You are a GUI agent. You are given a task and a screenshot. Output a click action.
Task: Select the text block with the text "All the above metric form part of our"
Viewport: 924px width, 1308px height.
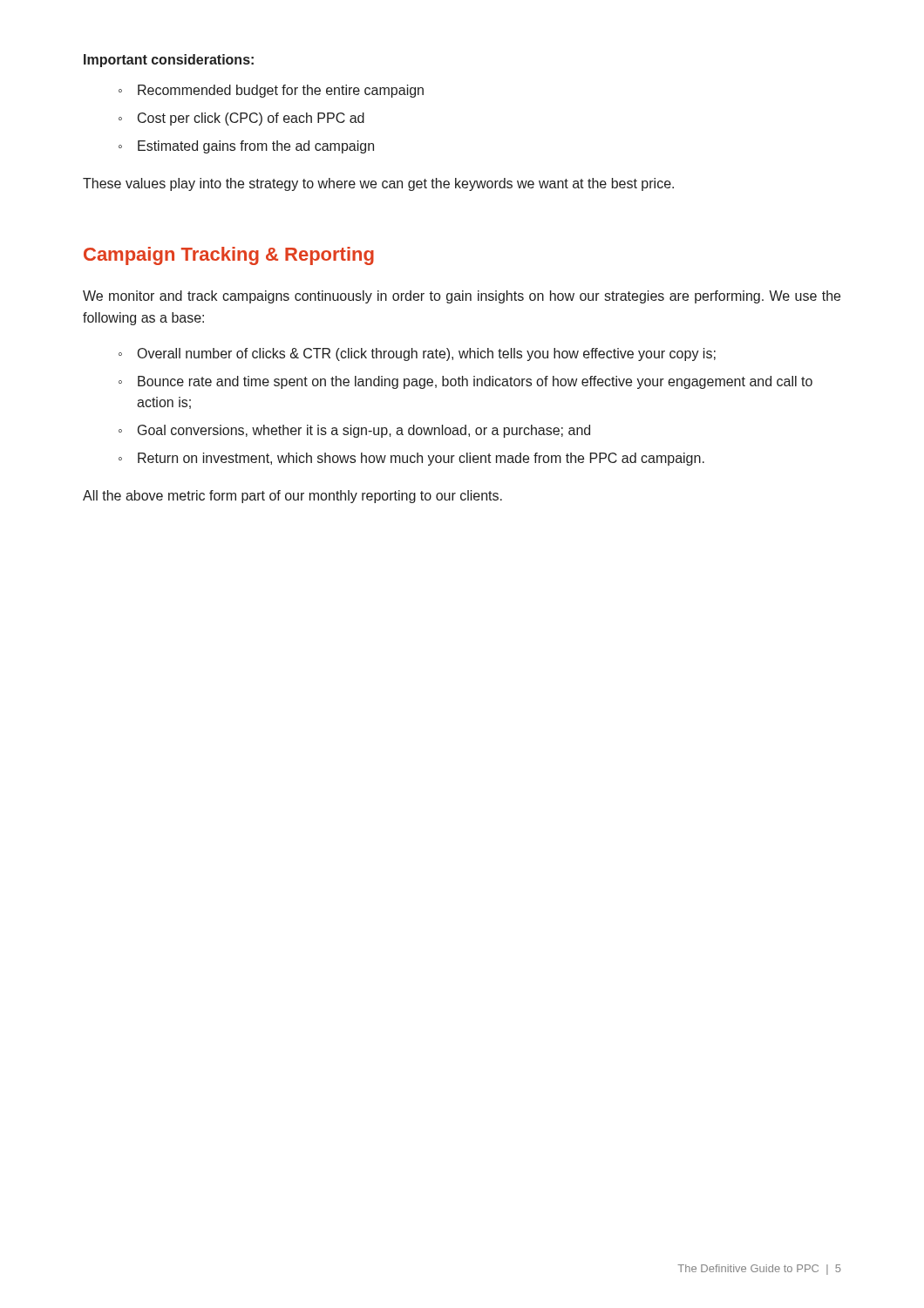pyautogui.click(x=293, y=496)
